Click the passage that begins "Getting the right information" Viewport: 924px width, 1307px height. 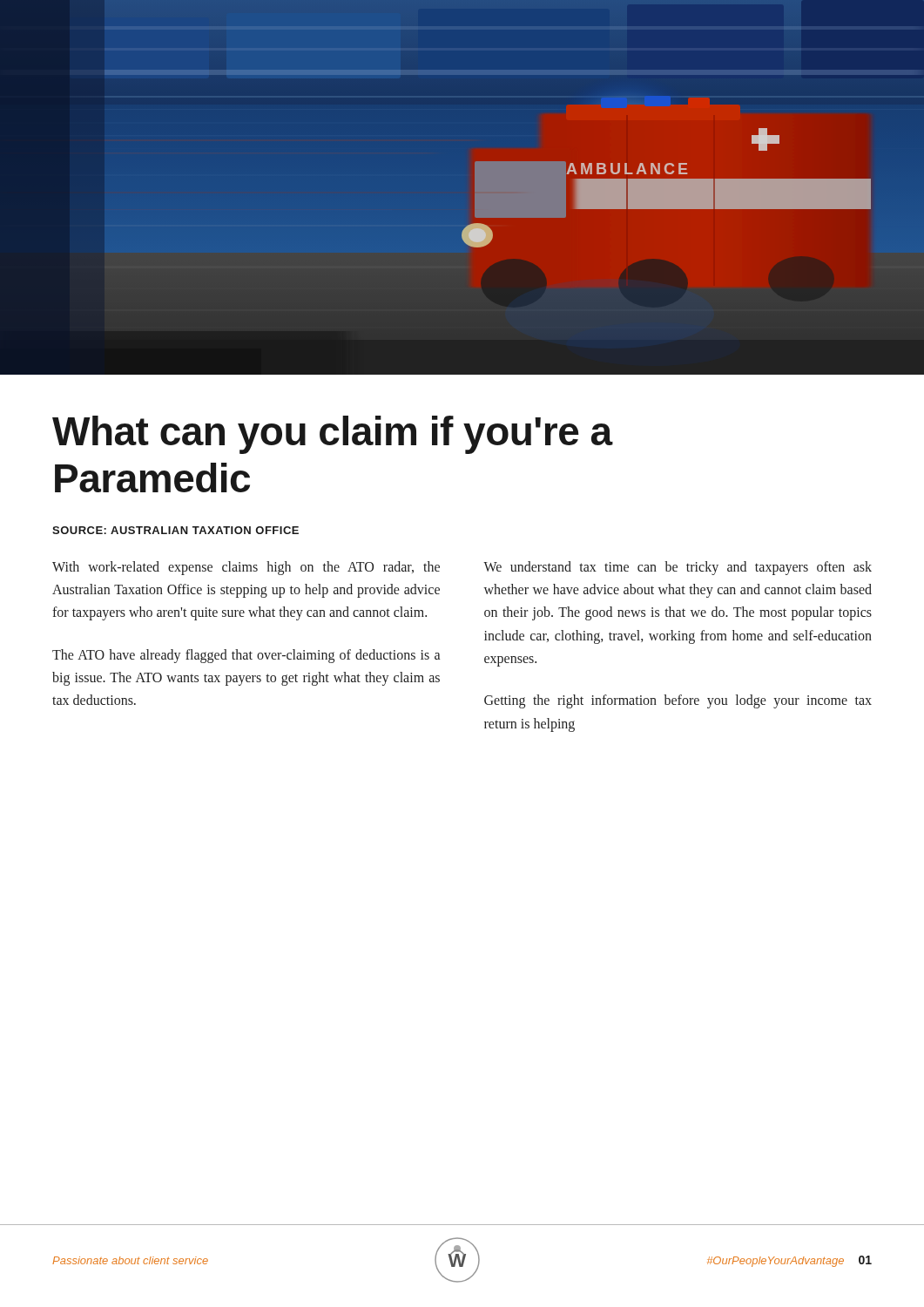click(678, 713)
